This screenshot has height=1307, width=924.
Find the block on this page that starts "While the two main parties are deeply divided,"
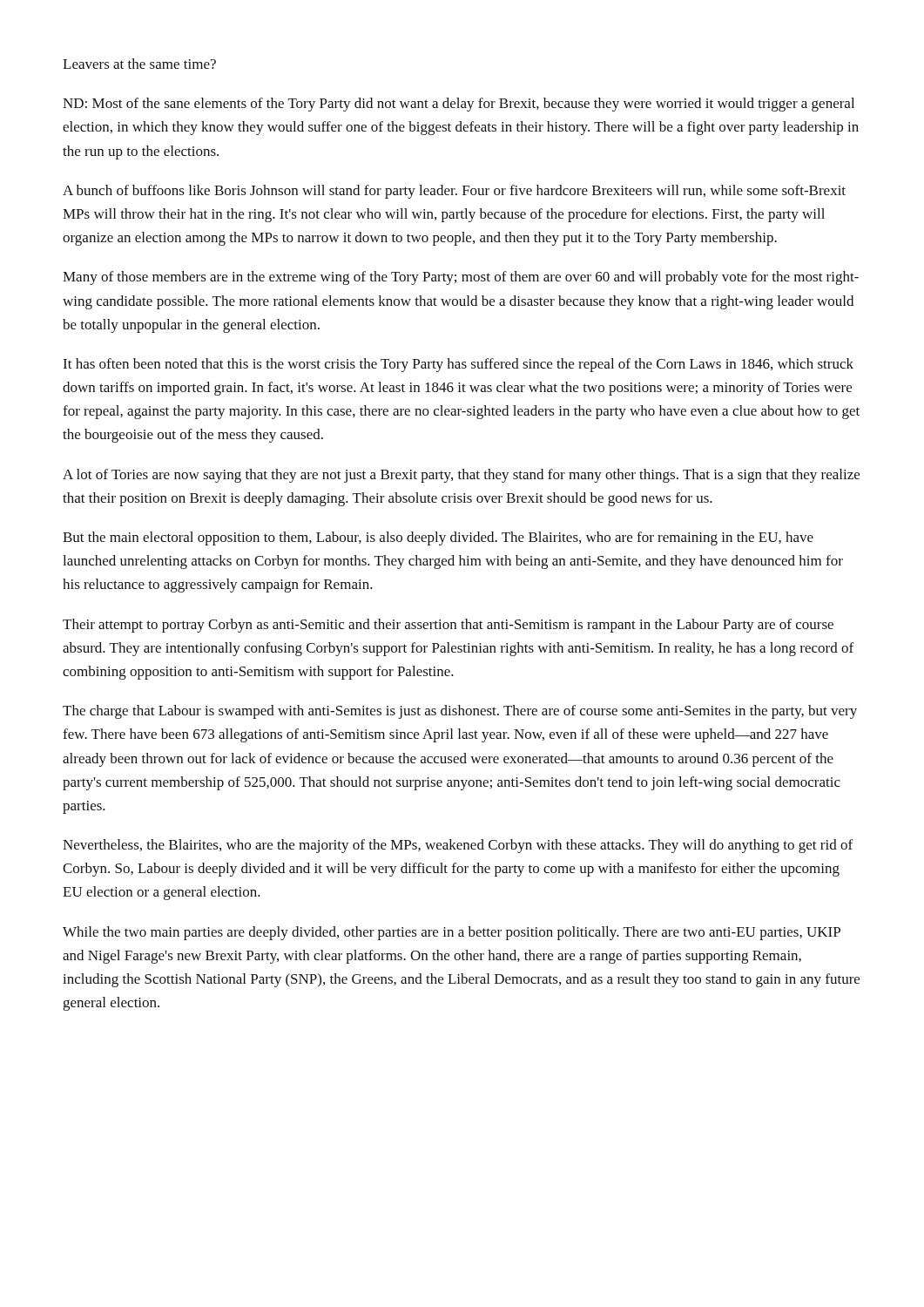point(462,967)
